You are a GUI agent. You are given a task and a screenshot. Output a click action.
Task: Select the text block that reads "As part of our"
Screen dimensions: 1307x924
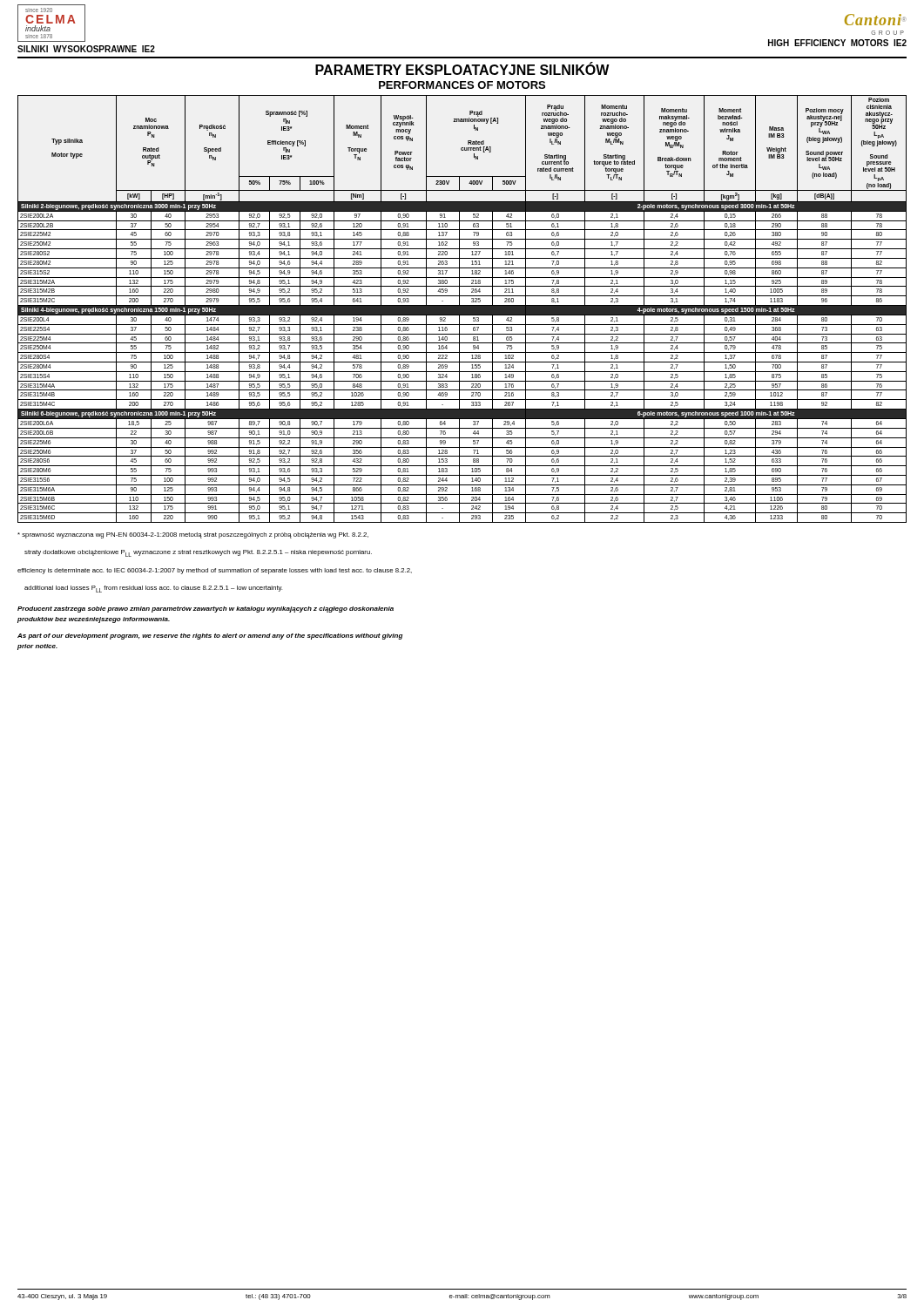(210, 637)
